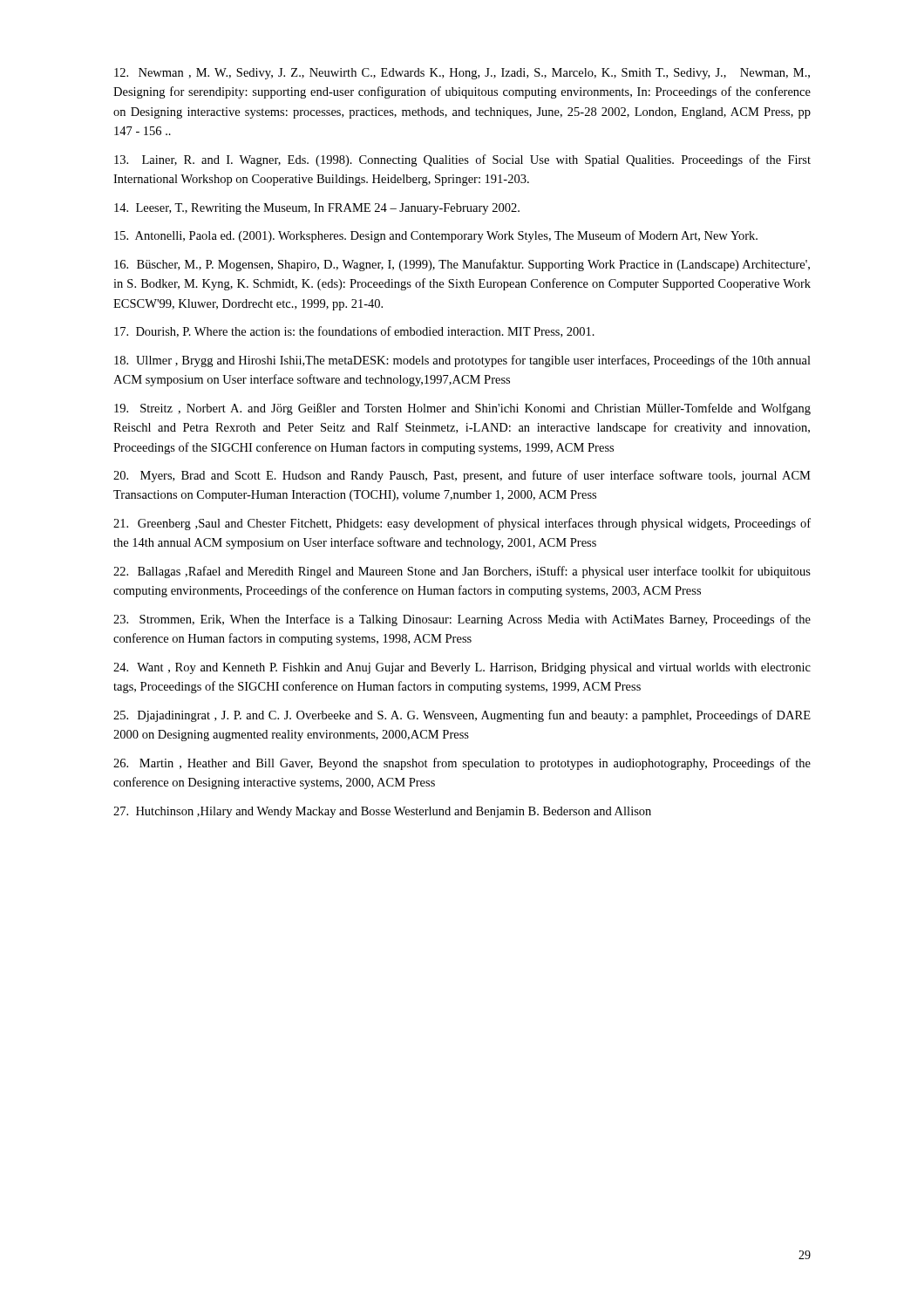The image size is (924, 1308).
Task: Click on the list item that says "16. Büscher, M., P. Mogensen, Shapiro, D., Wagner,"
Action: [462, 284]
